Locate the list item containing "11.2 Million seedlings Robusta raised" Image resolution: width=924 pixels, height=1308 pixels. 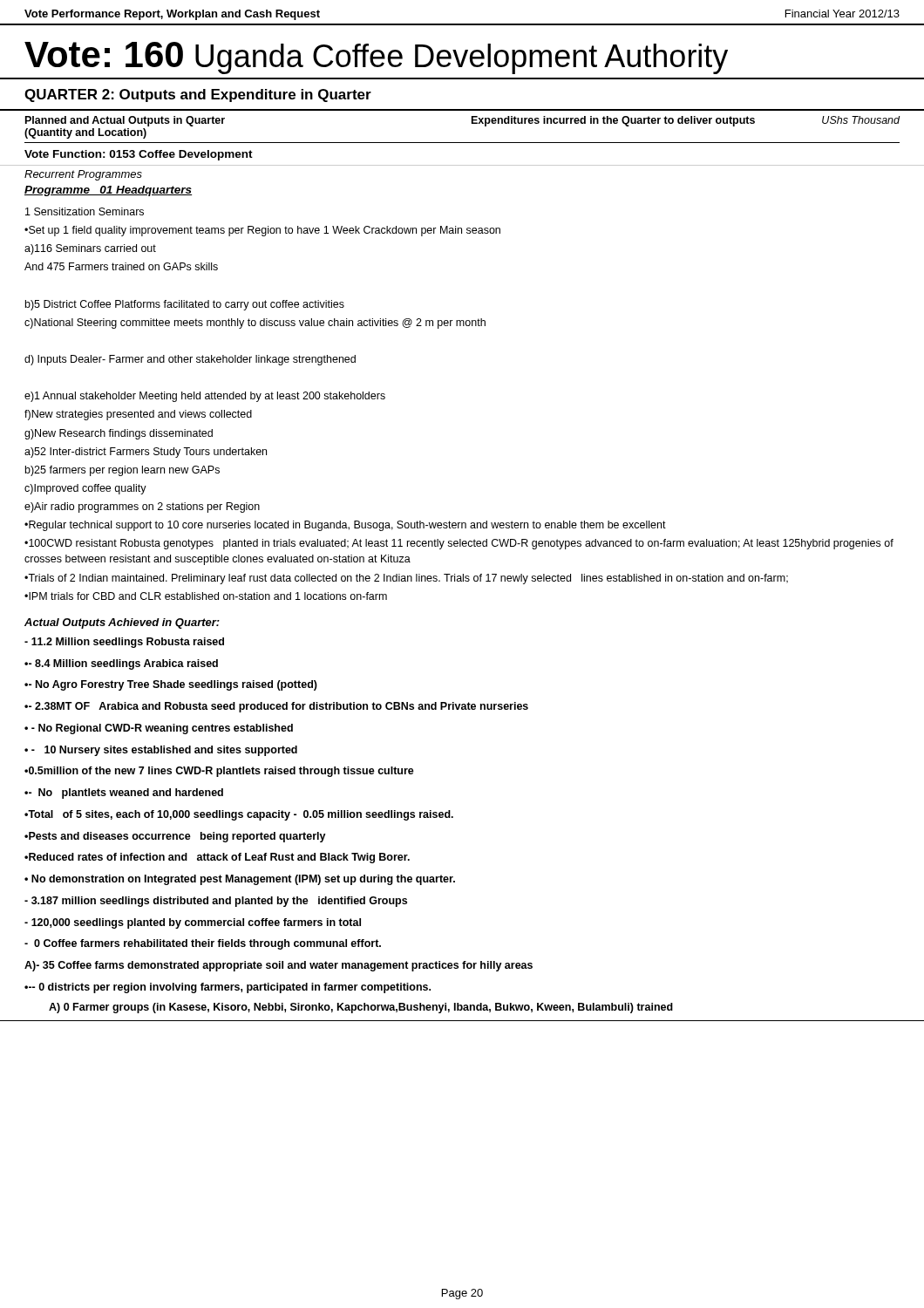[124, 643]
